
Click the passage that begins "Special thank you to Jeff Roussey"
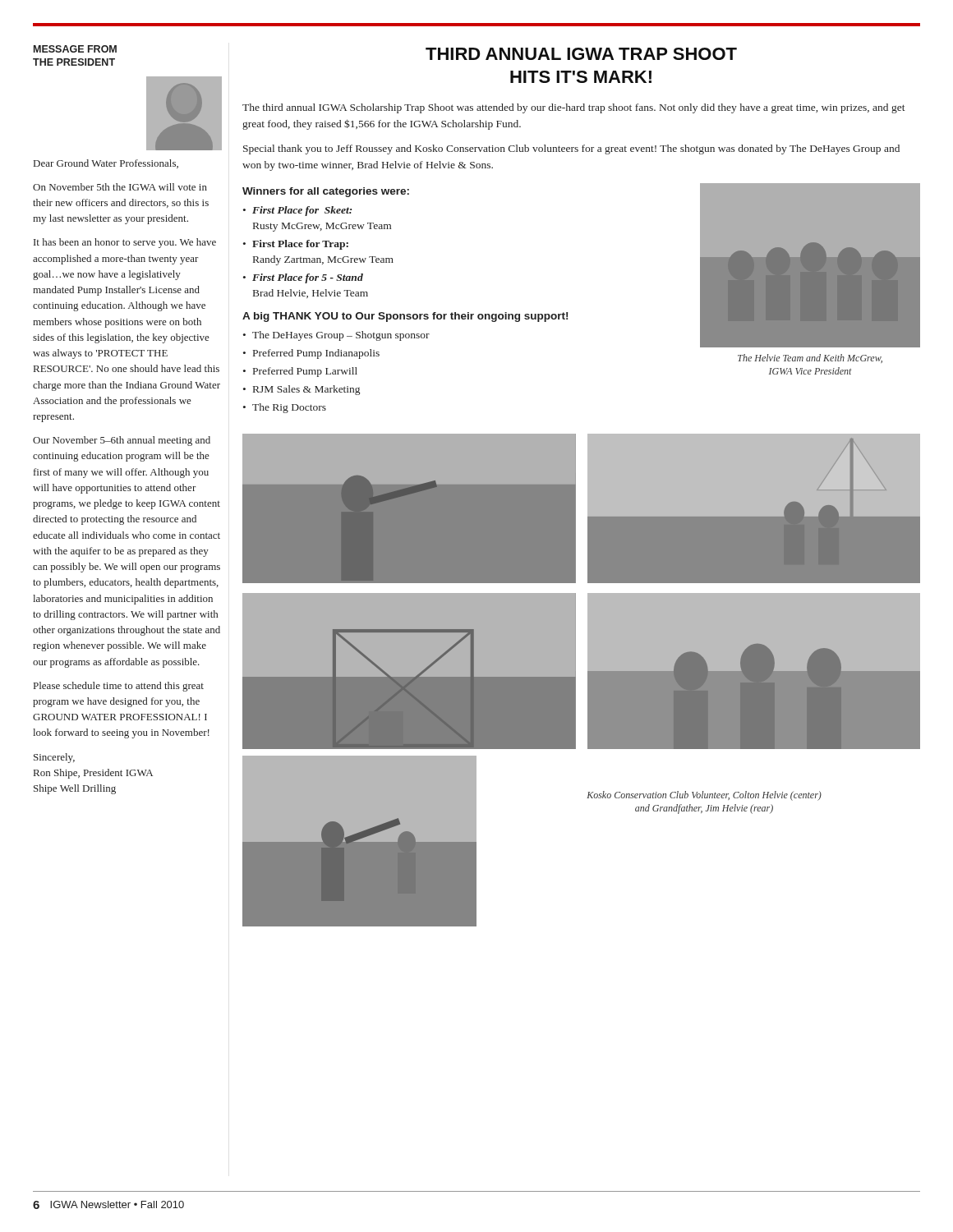tap(571, 156)
